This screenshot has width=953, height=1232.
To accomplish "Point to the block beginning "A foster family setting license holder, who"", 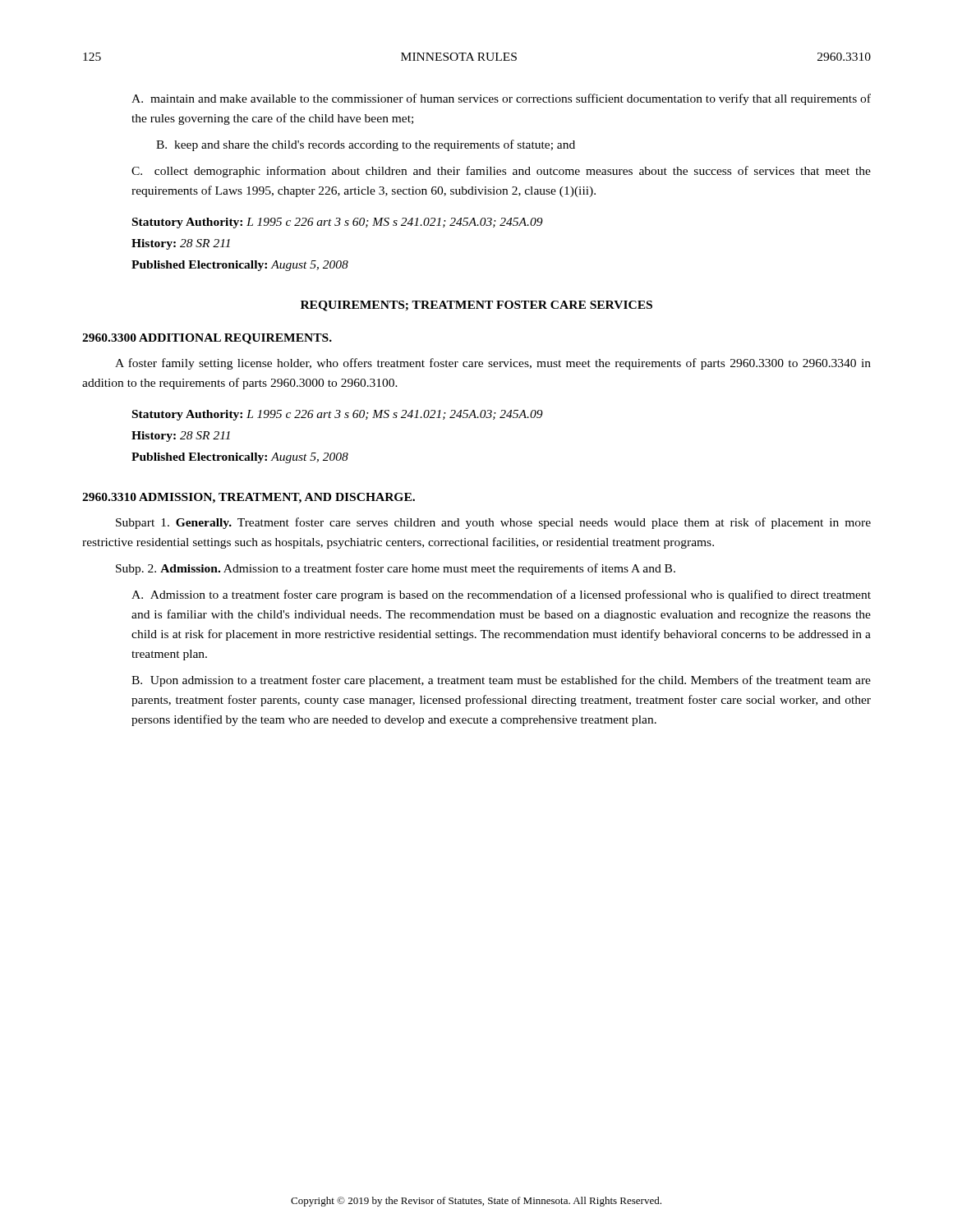I will coord(476,373).
